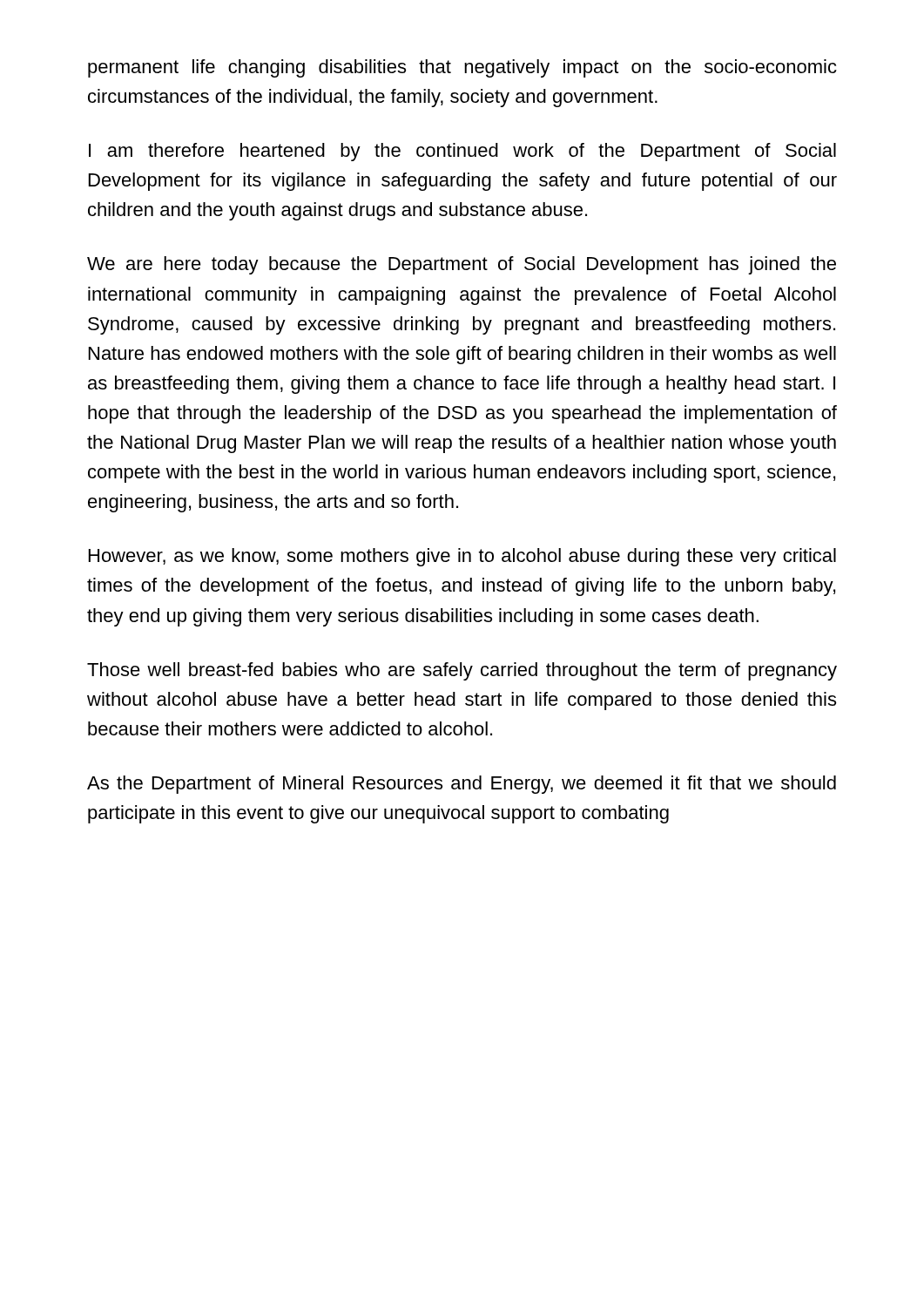This screenshot has height=1307, width=924.
Task: Click the passage that begins "We are here today because the Department"
Action: pyautogui.click(x=462, y=383)
